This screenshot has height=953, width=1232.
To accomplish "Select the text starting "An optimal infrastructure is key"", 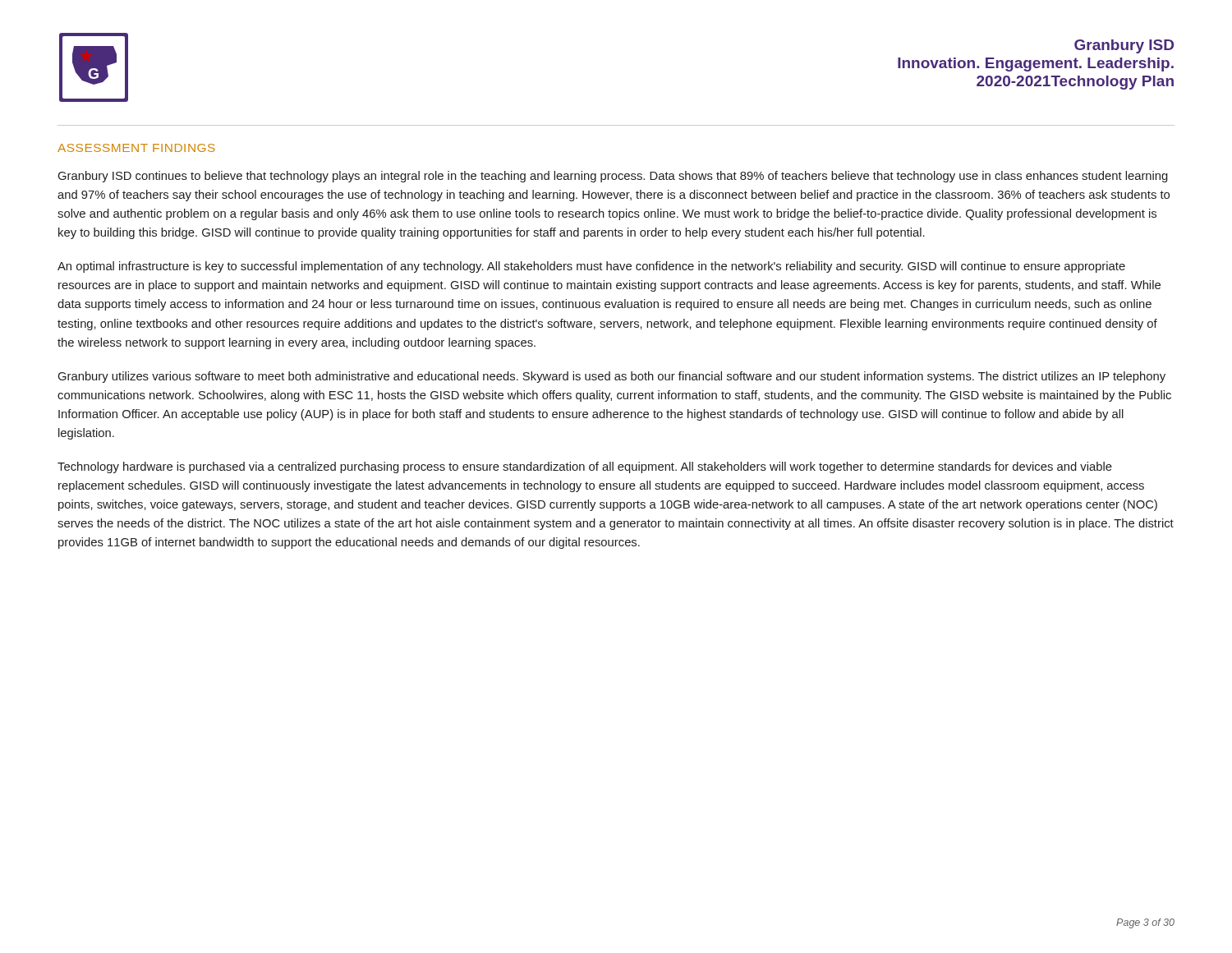I will point(609,304).
